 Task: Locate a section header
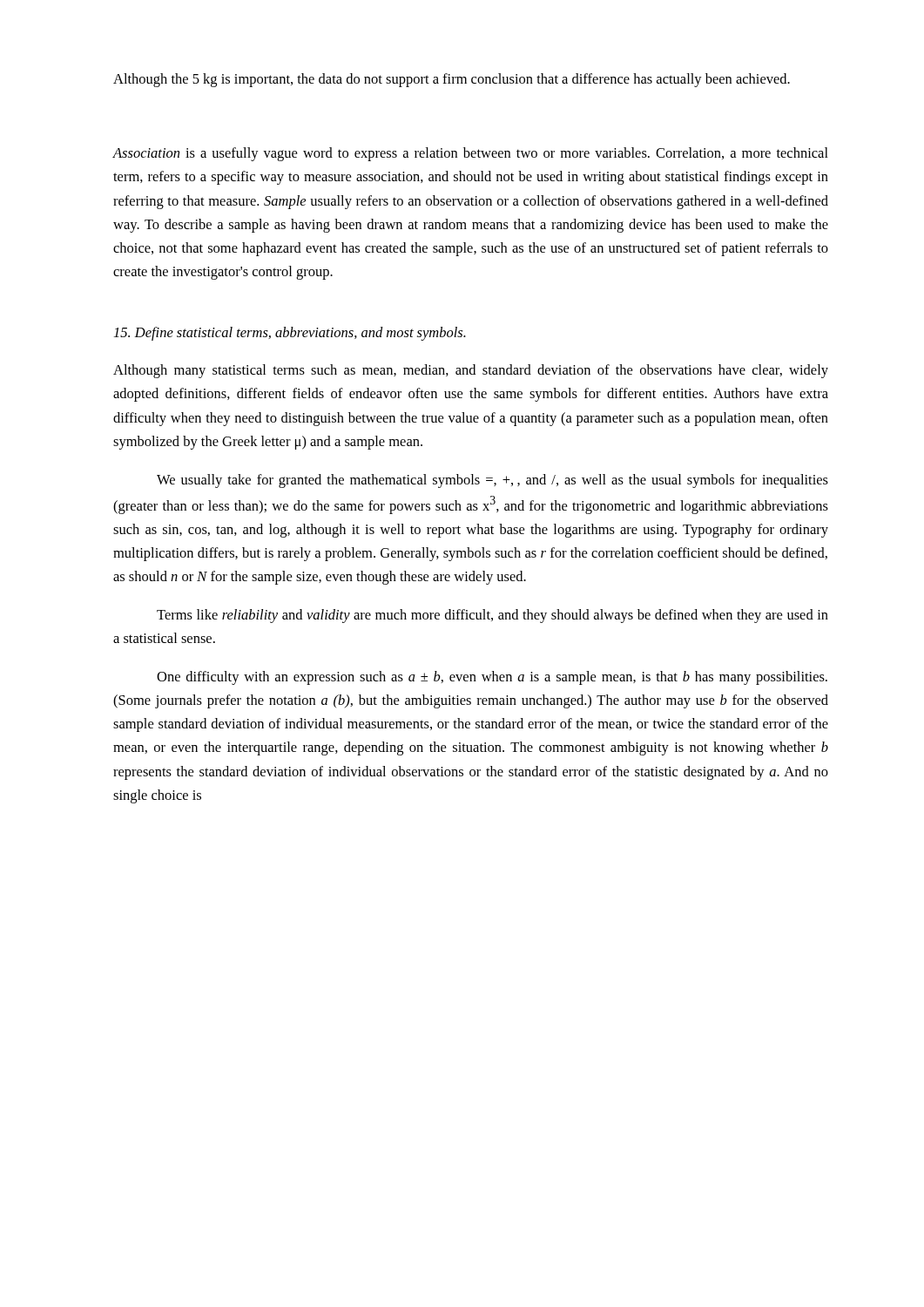coord(290,332)
